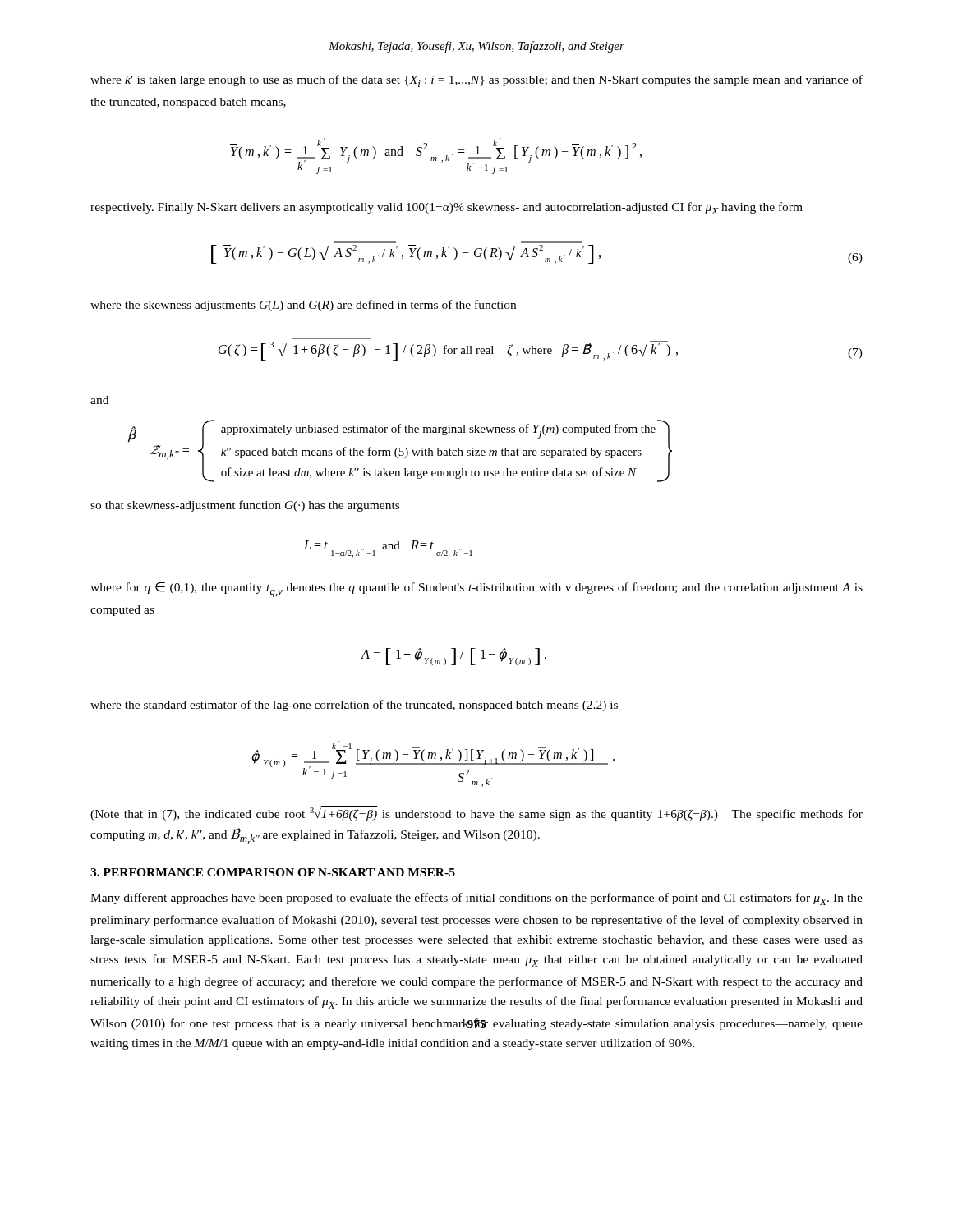Screen dimensions: 1232x953
Task: Where is the formula that starts "A = [ 1"?
Action: (x=476, y=656)
